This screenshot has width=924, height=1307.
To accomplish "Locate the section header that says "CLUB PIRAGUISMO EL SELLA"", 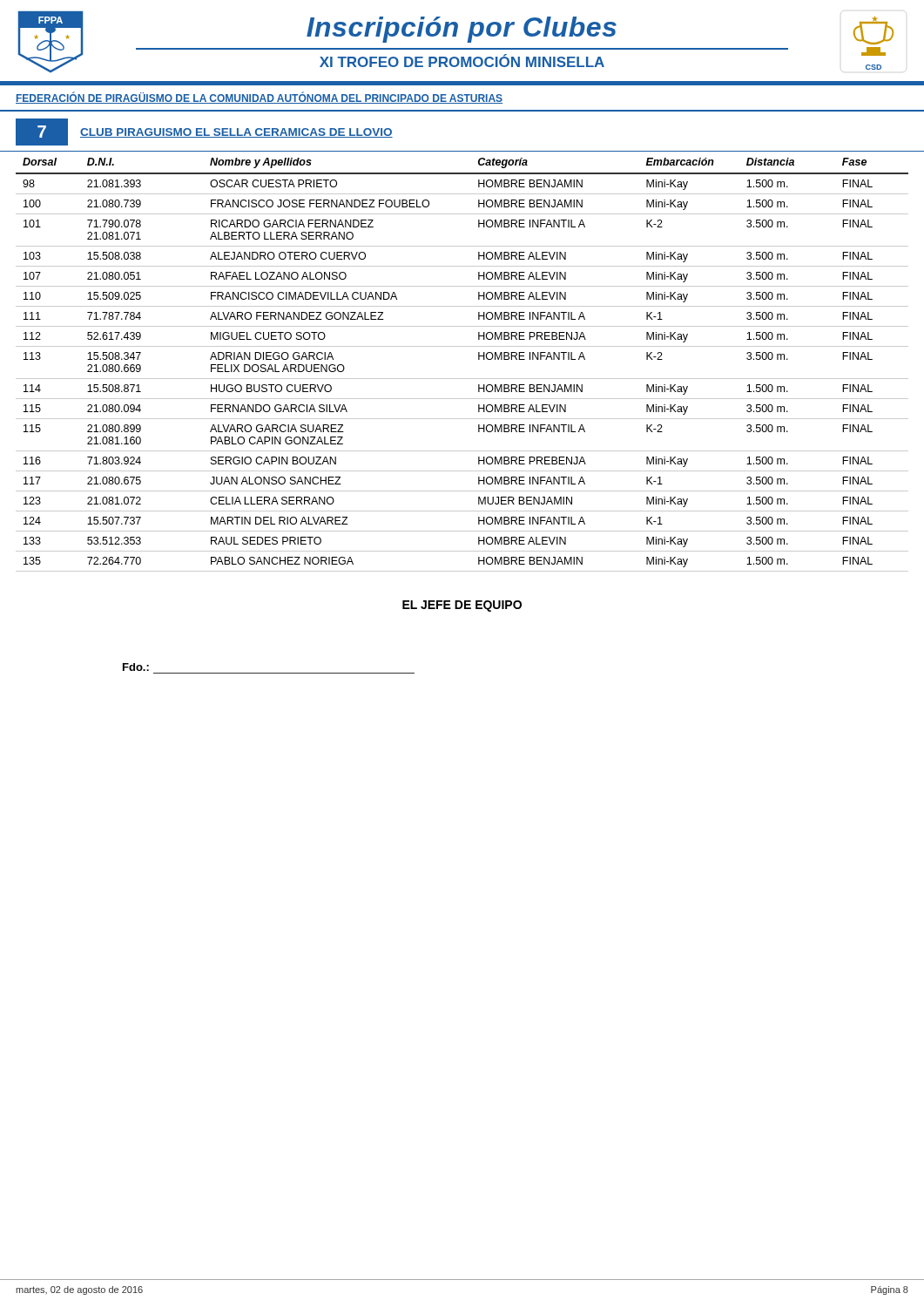I will (x=236, y=132).
